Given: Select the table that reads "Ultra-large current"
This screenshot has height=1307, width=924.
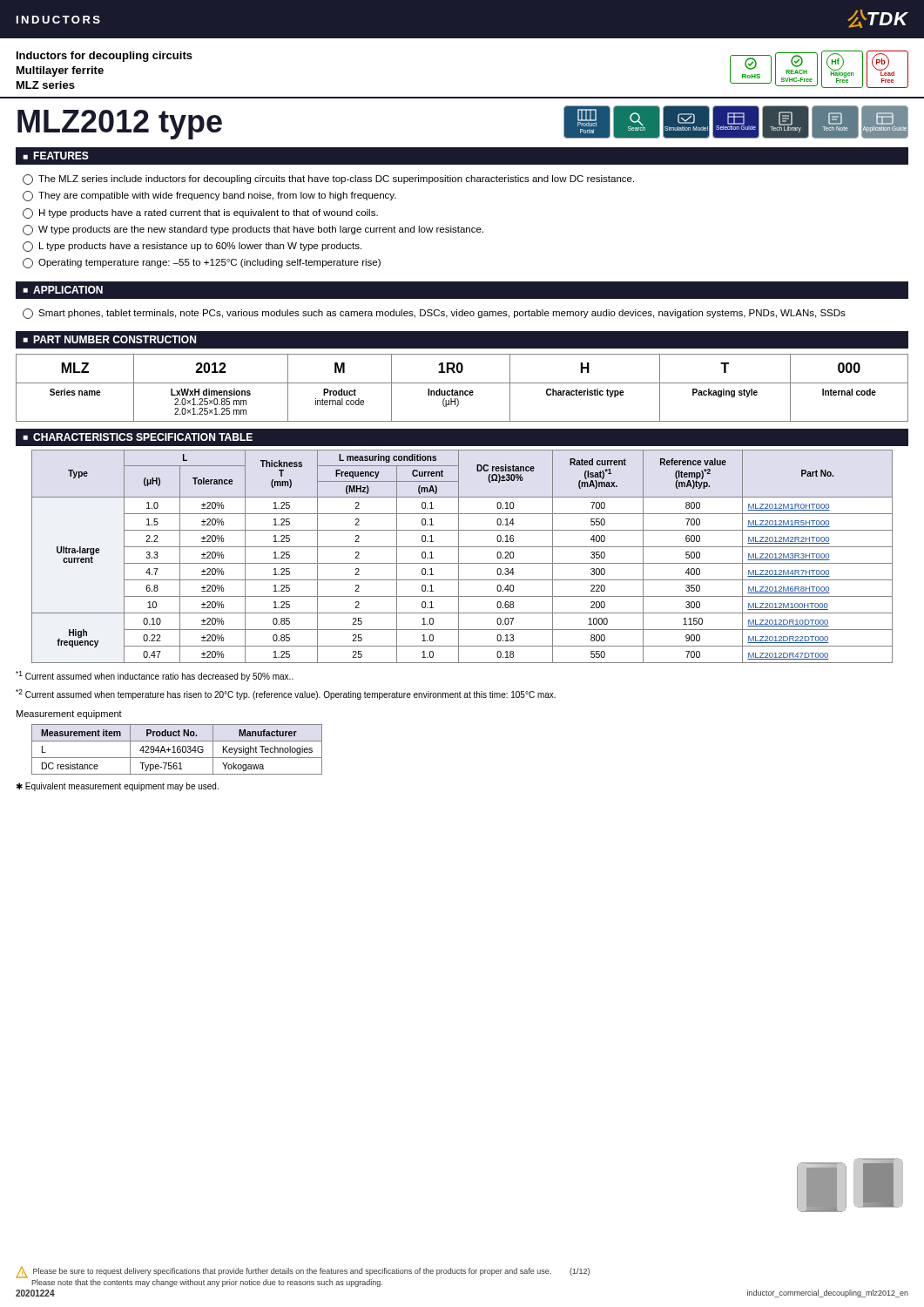Looking at the screenshot, I should pyautogui.click(x=462, y=556).
